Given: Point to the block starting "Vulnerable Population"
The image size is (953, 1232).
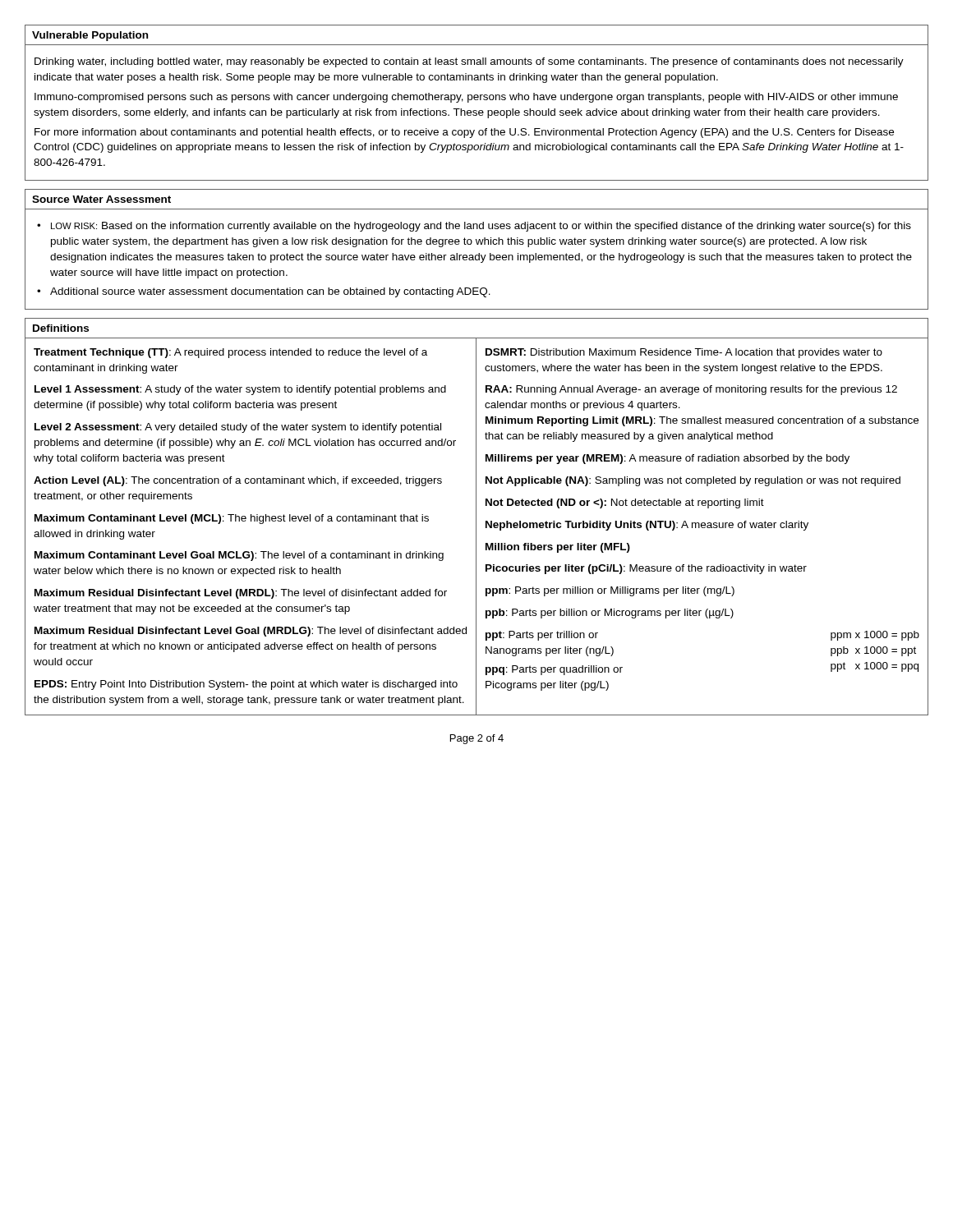Looking at the screenshot, I should [90, 35].
